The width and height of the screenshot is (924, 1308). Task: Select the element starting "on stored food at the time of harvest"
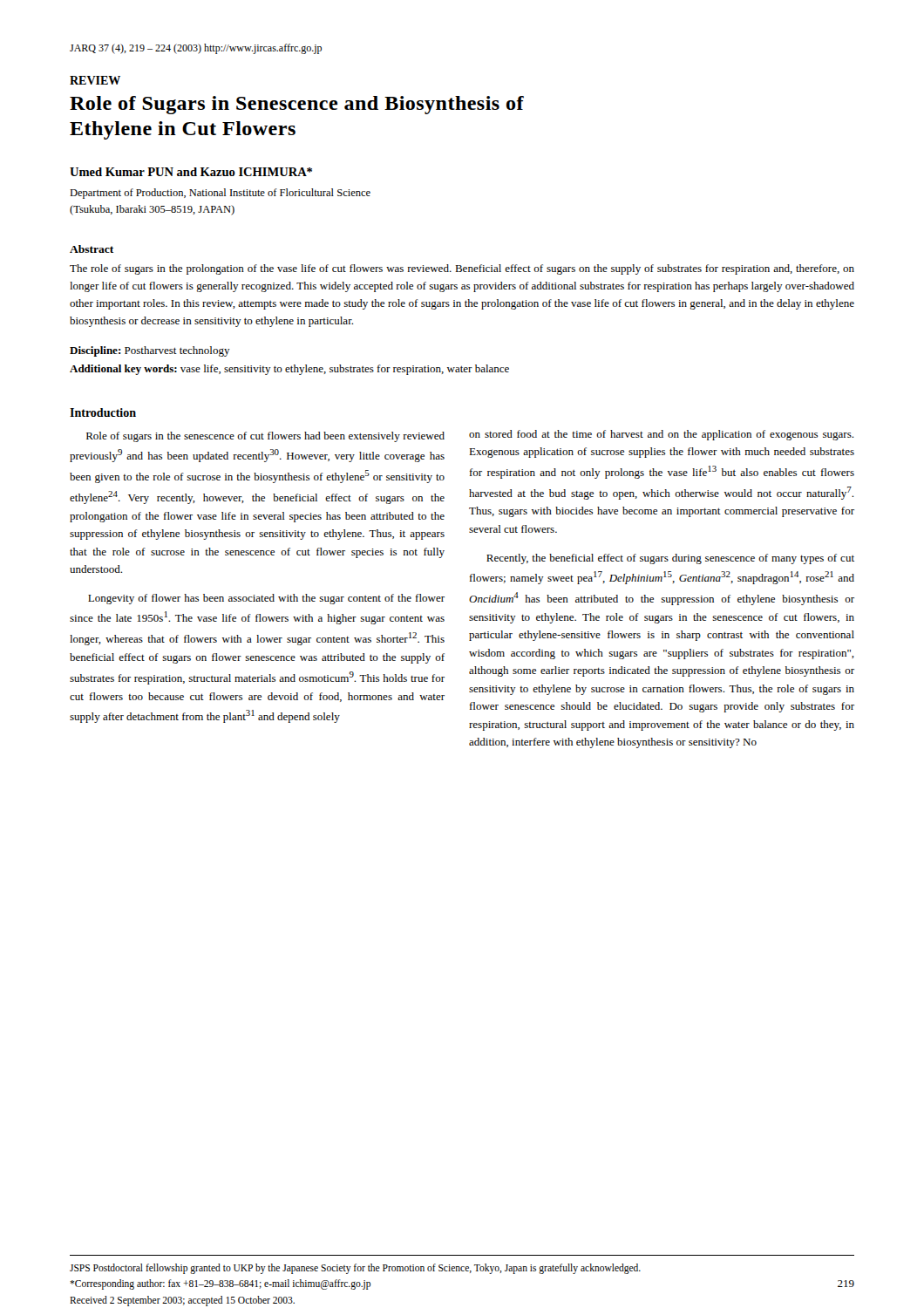(662, 481)
